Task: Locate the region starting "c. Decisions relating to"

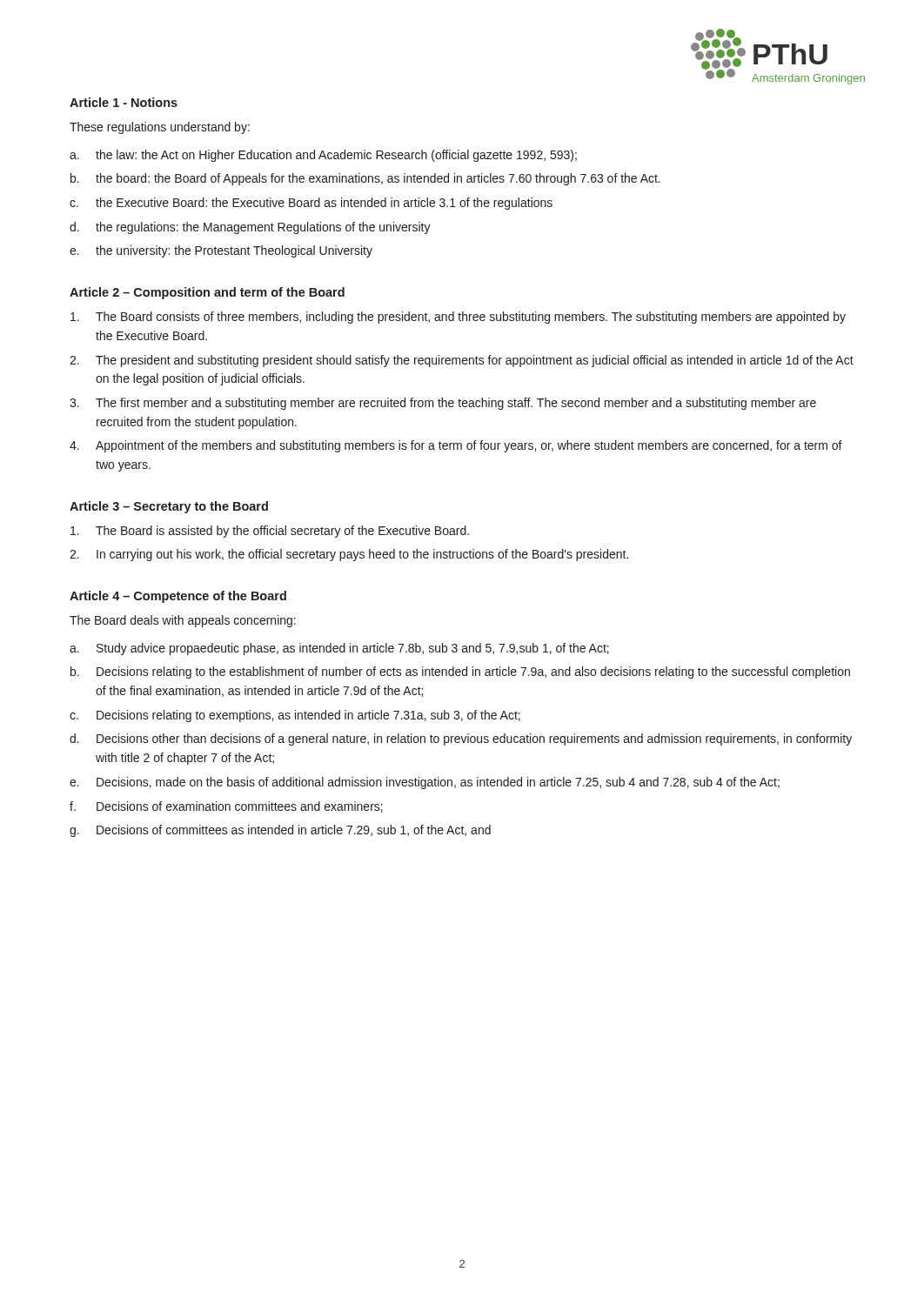Action: point(462,716)
